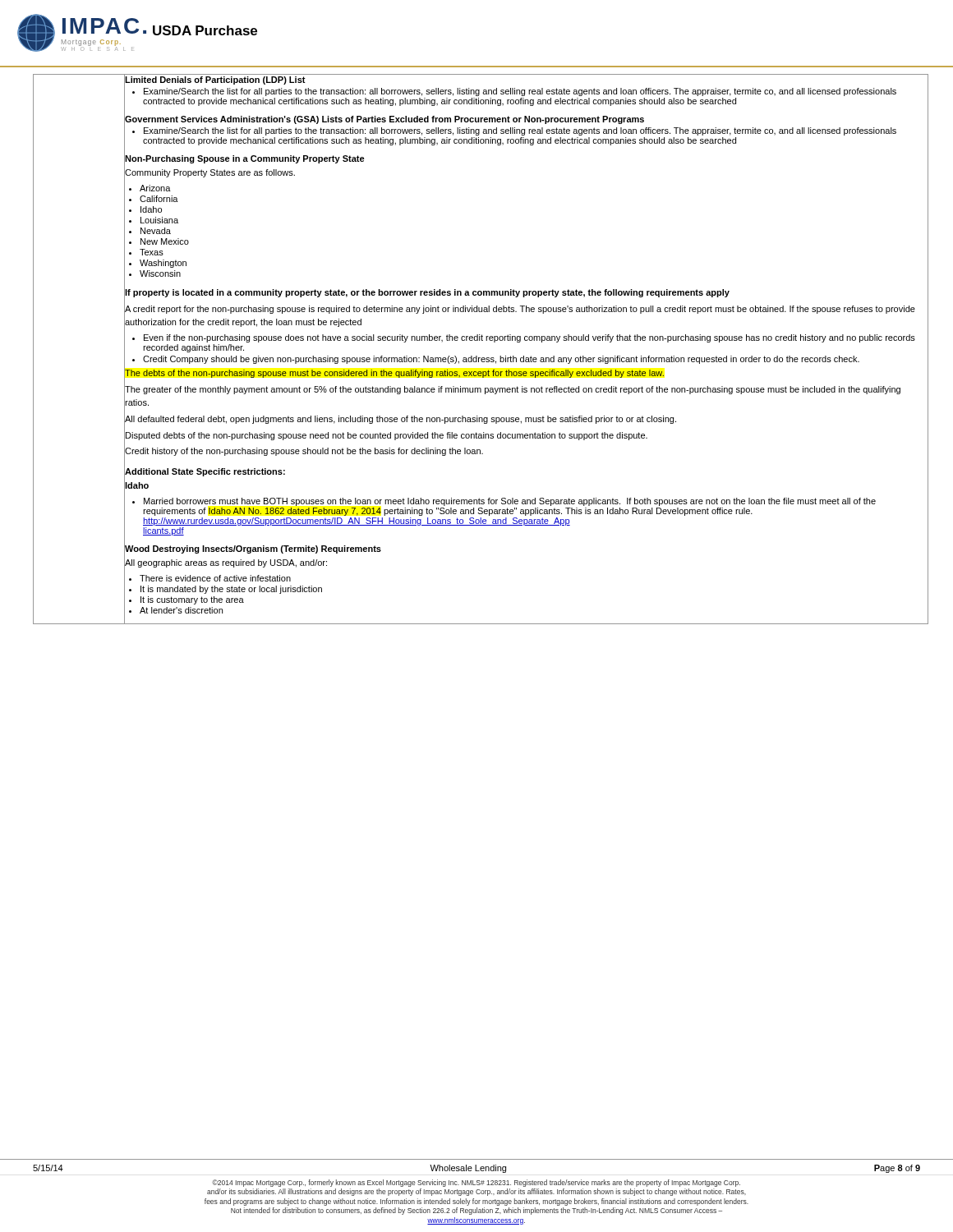The width and height of the screenshot is (953, 1232).
Task: Navigate to the element starting "Additional State Specific restrictions: Idaho Married borrowers"
Action: tap(526, 501)
